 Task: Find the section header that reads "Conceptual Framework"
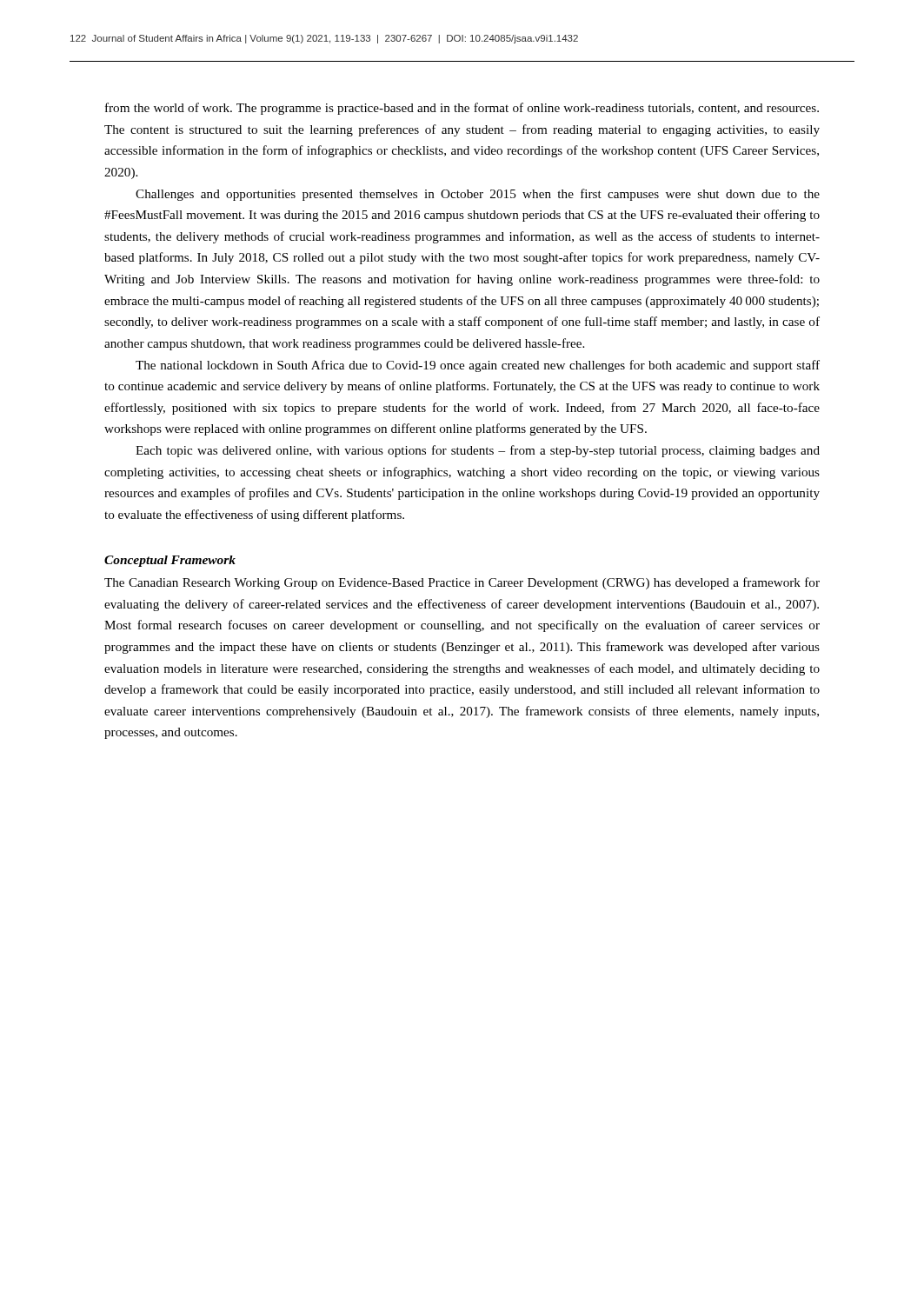click(x=170, y=559)
